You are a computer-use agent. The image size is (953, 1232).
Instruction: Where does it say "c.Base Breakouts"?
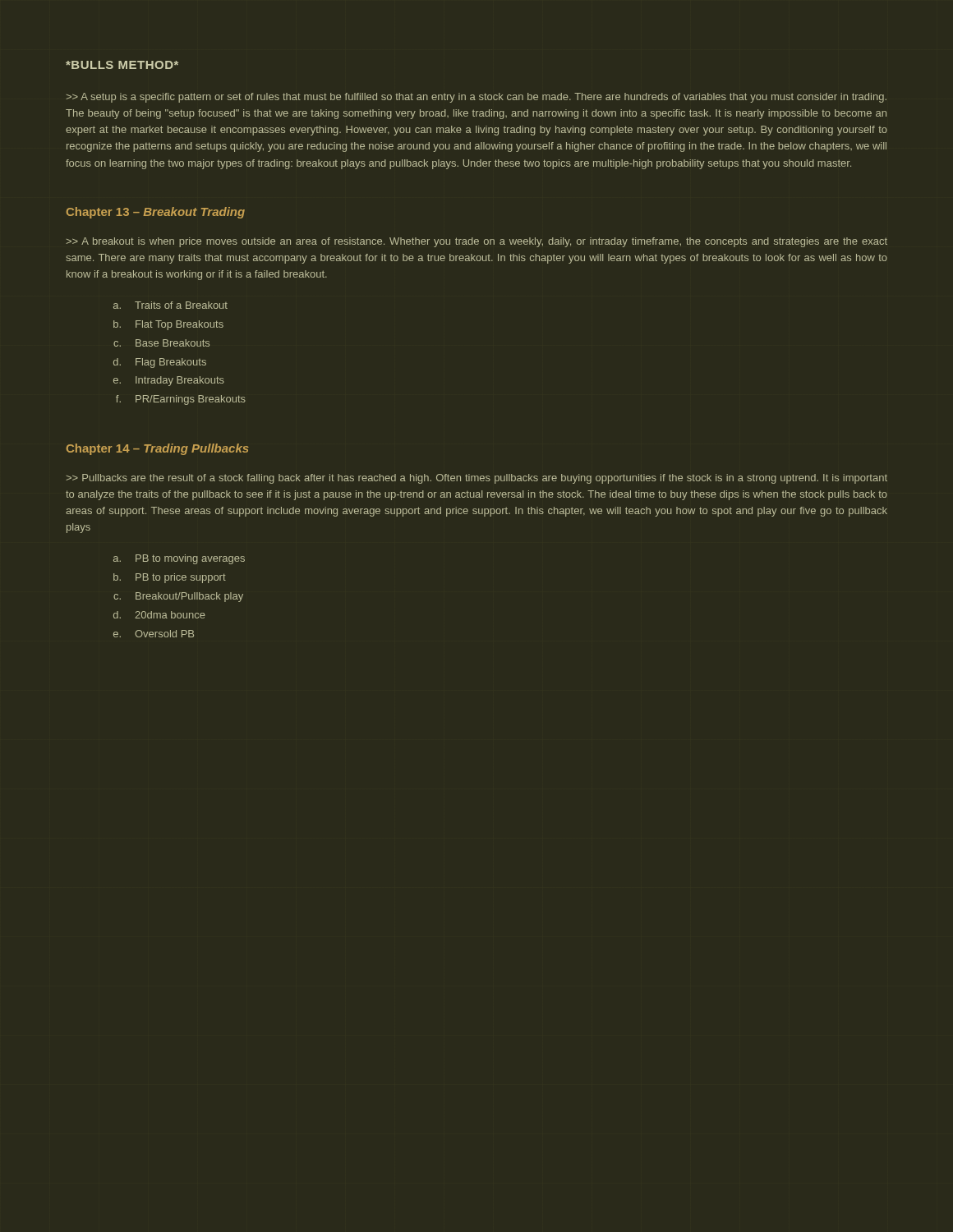pyautogui.click(x=158, y=343)
